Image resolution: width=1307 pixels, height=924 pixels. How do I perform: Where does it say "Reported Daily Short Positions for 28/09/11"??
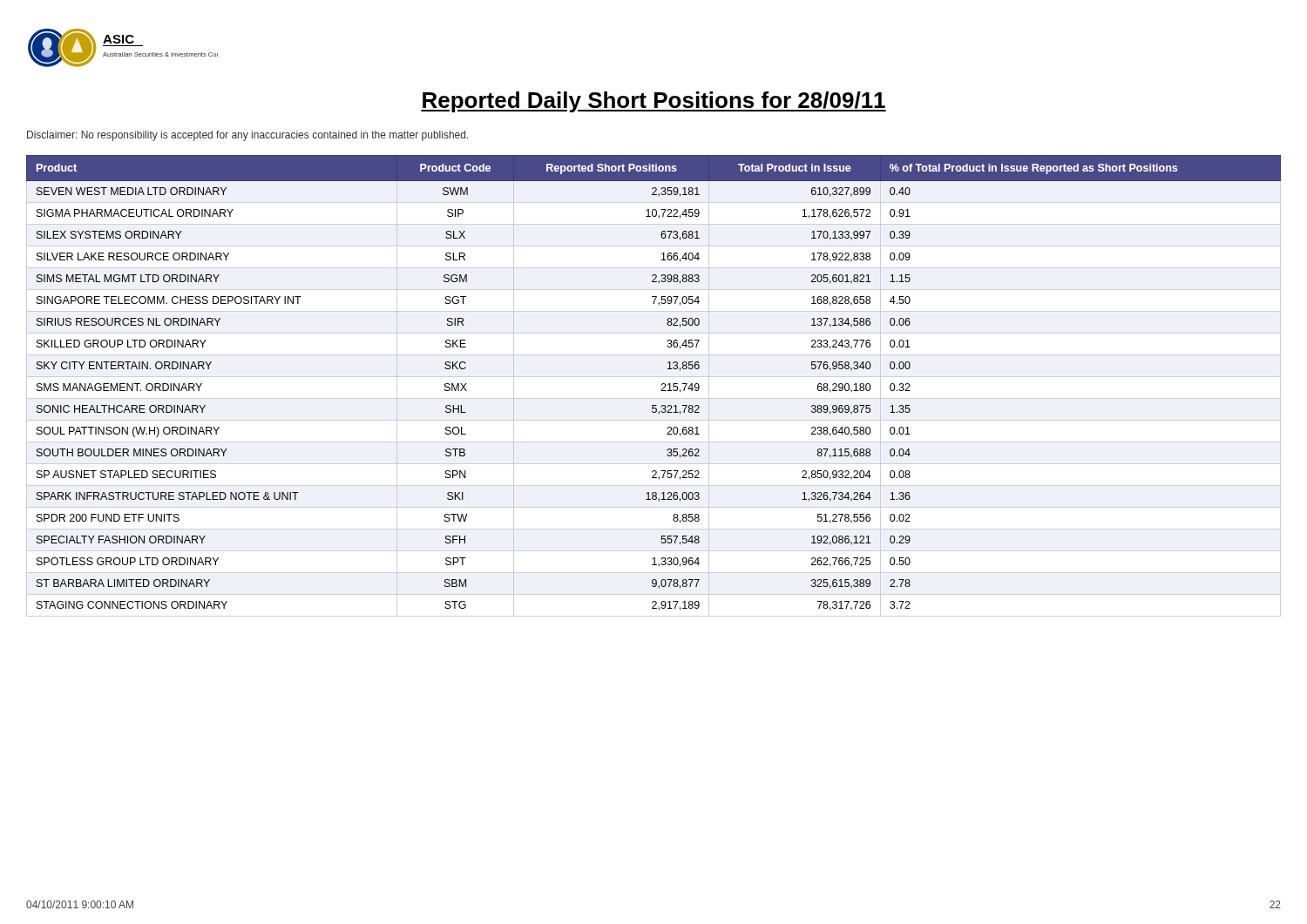pyautogui.click(x=654, y=101)
